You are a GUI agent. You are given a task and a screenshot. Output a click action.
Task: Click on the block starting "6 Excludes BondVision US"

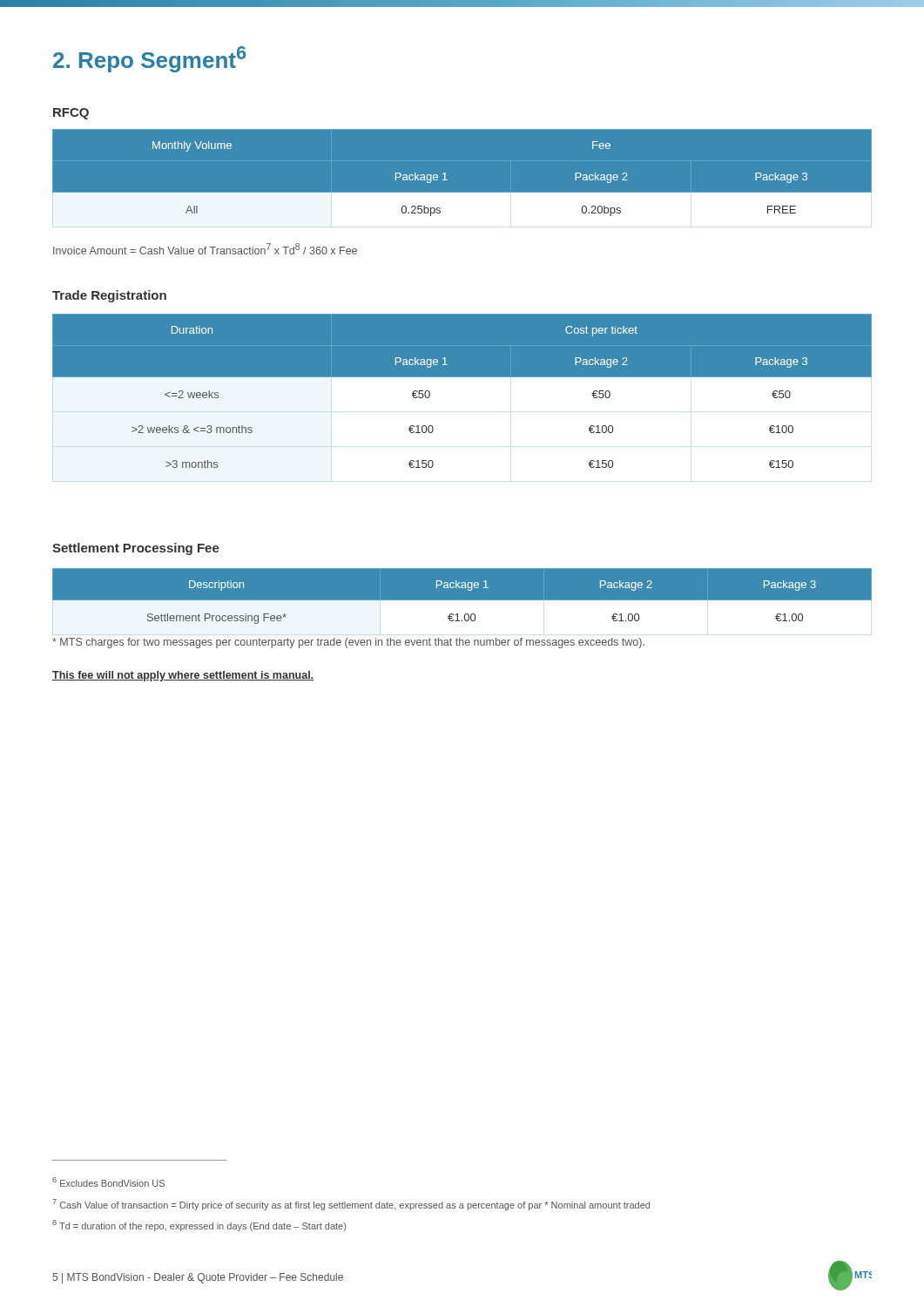109,1182
